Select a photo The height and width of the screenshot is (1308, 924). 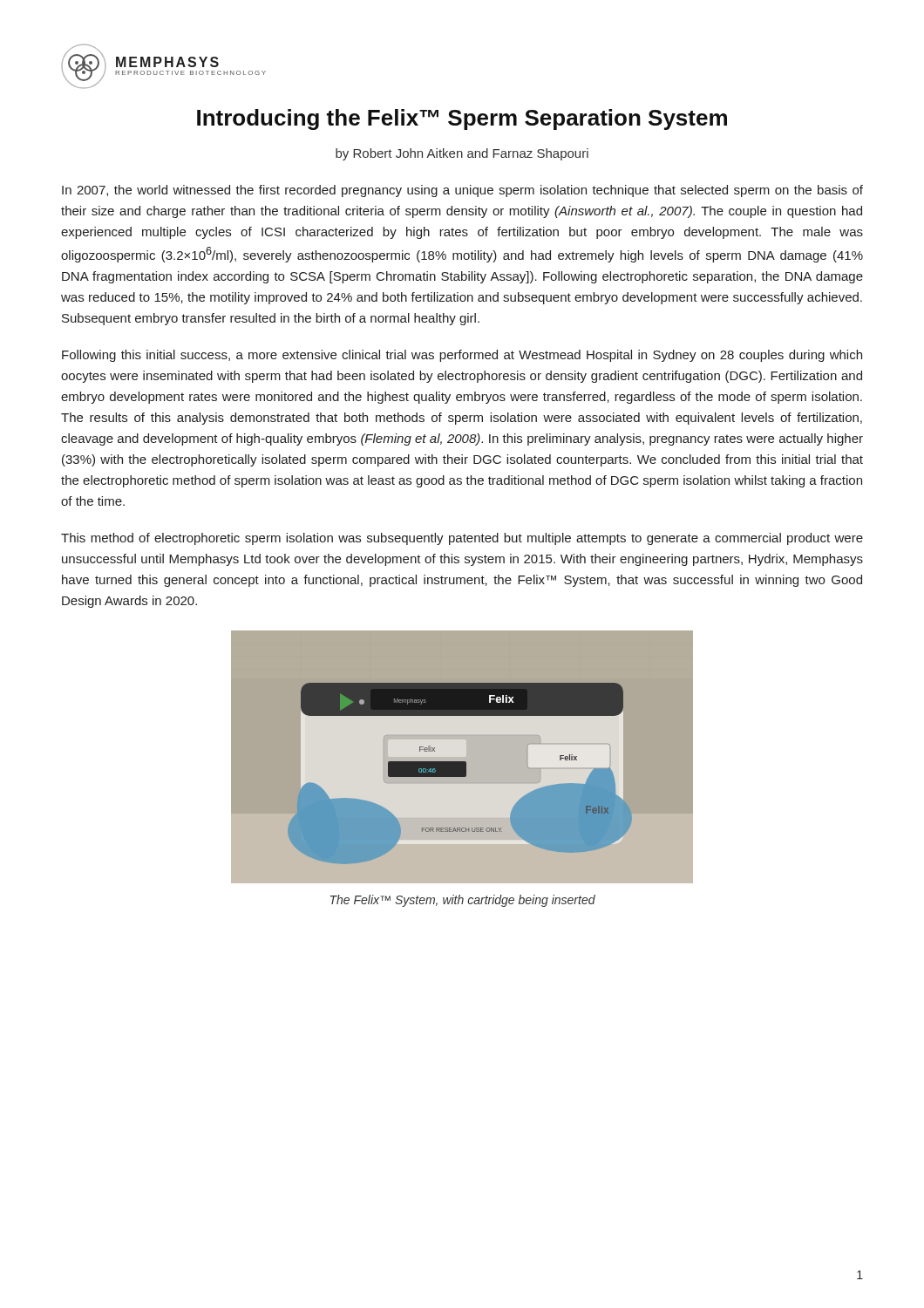(462, 758)
